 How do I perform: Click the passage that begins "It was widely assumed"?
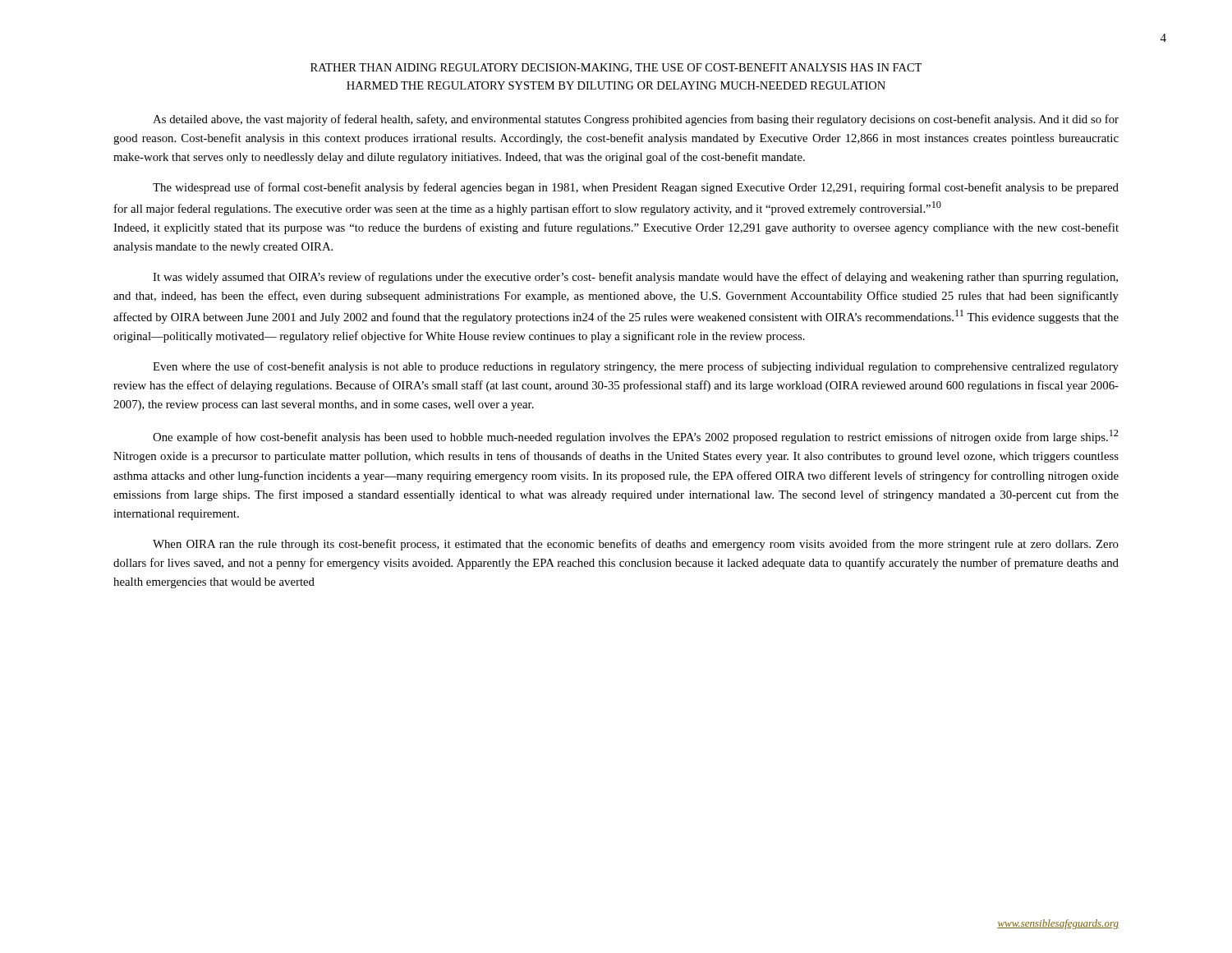coord(616,307)
